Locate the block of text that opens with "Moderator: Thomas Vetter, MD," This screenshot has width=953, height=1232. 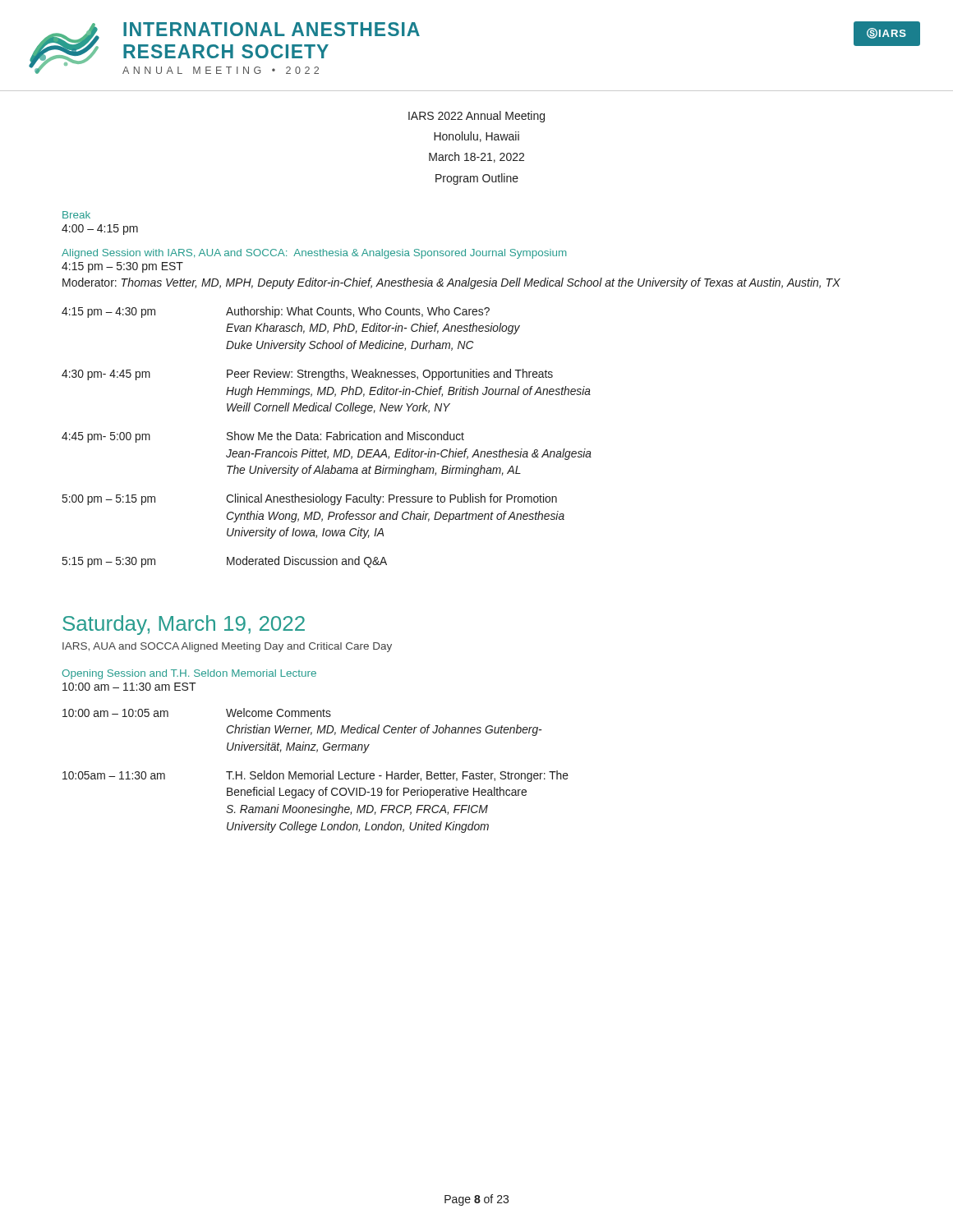point(451,282)
